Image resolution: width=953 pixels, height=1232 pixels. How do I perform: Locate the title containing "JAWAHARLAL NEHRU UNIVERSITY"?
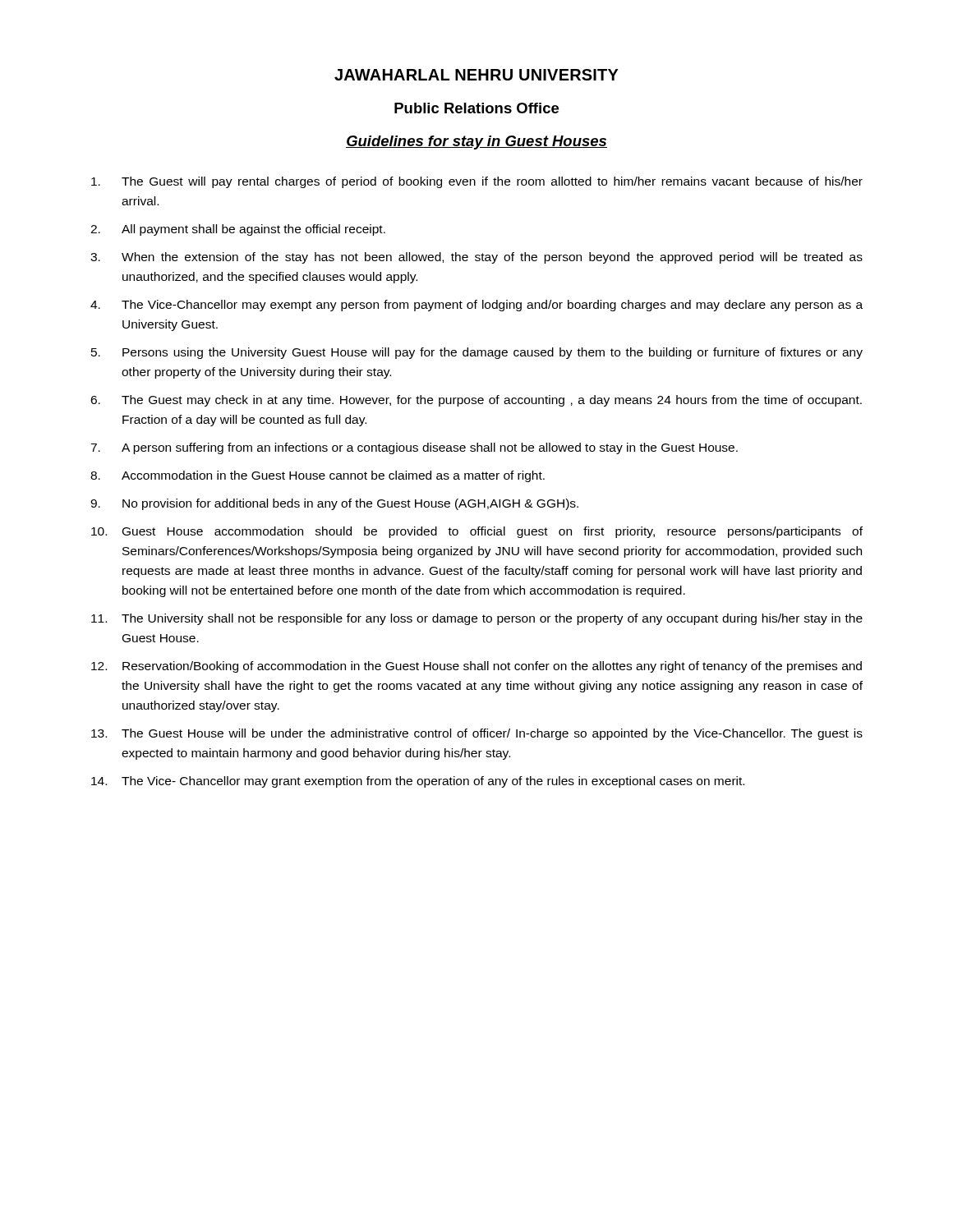point(476,75)
